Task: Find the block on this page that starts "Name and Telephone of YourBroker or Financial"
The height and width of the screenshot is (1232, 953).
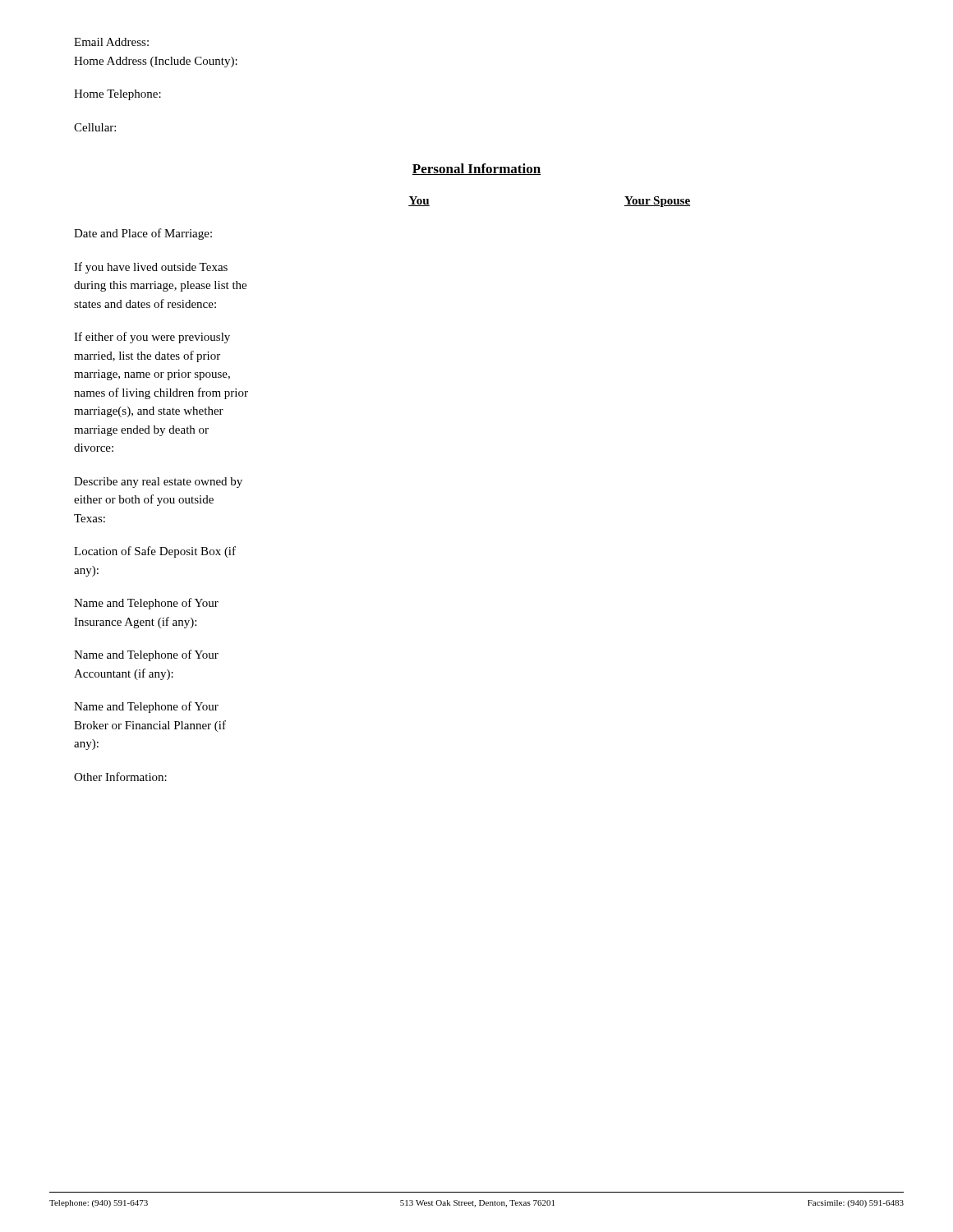Action: (x=205, y=725)
